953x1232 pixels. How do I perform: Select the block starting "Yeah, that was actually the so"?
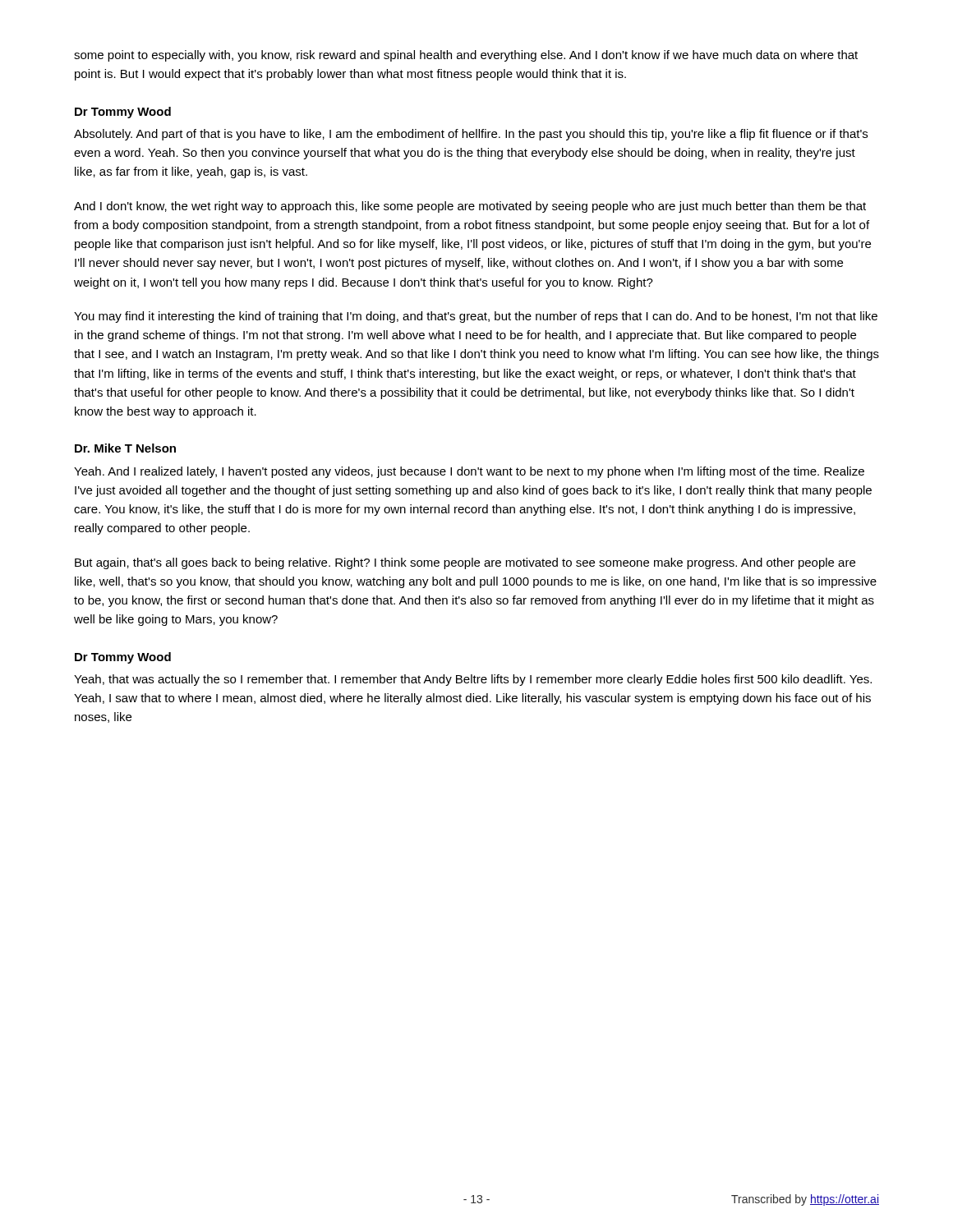pyautogui.click(x=473, y=698)
